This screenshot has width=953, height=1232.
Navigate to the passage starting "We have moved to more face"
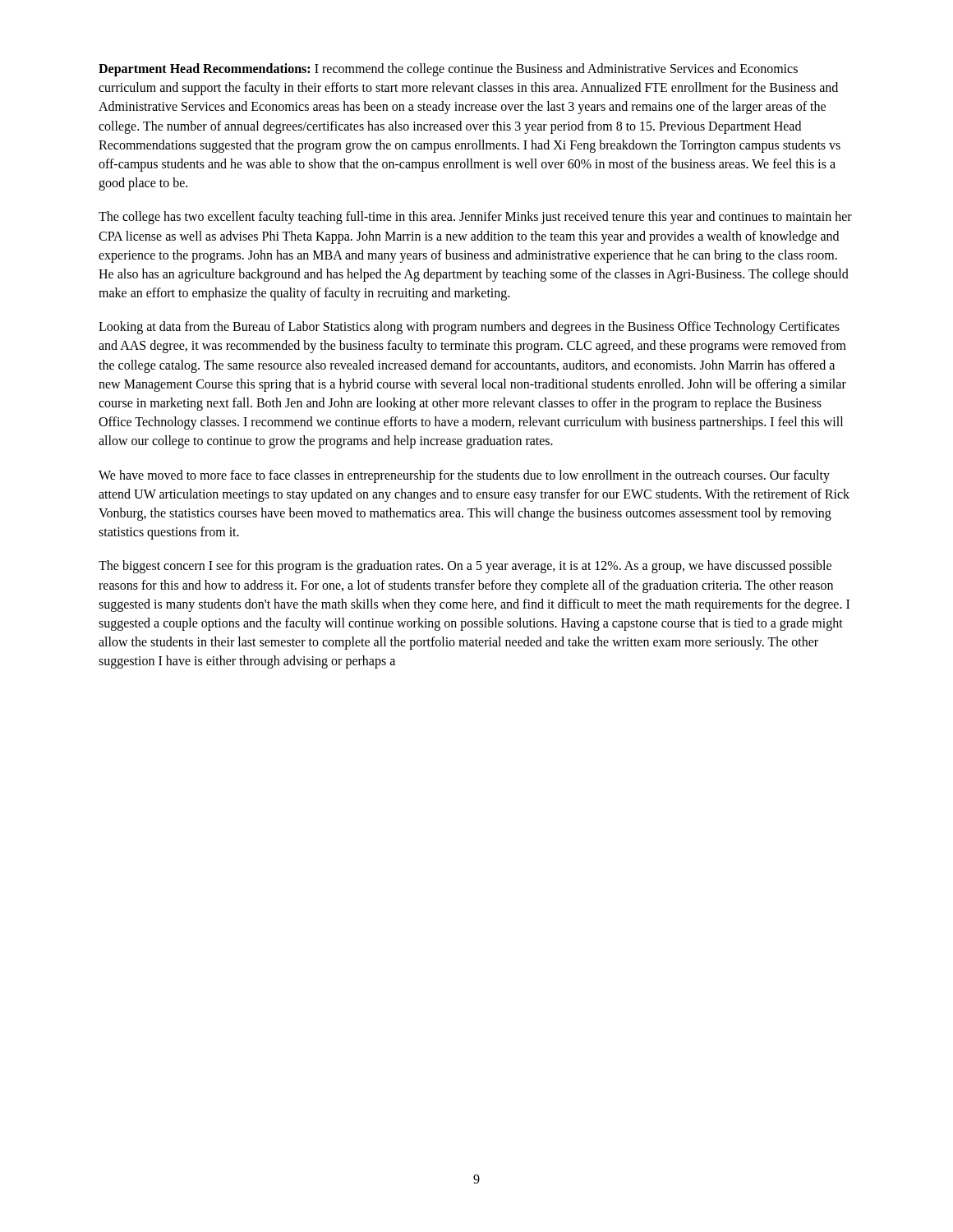474,503
